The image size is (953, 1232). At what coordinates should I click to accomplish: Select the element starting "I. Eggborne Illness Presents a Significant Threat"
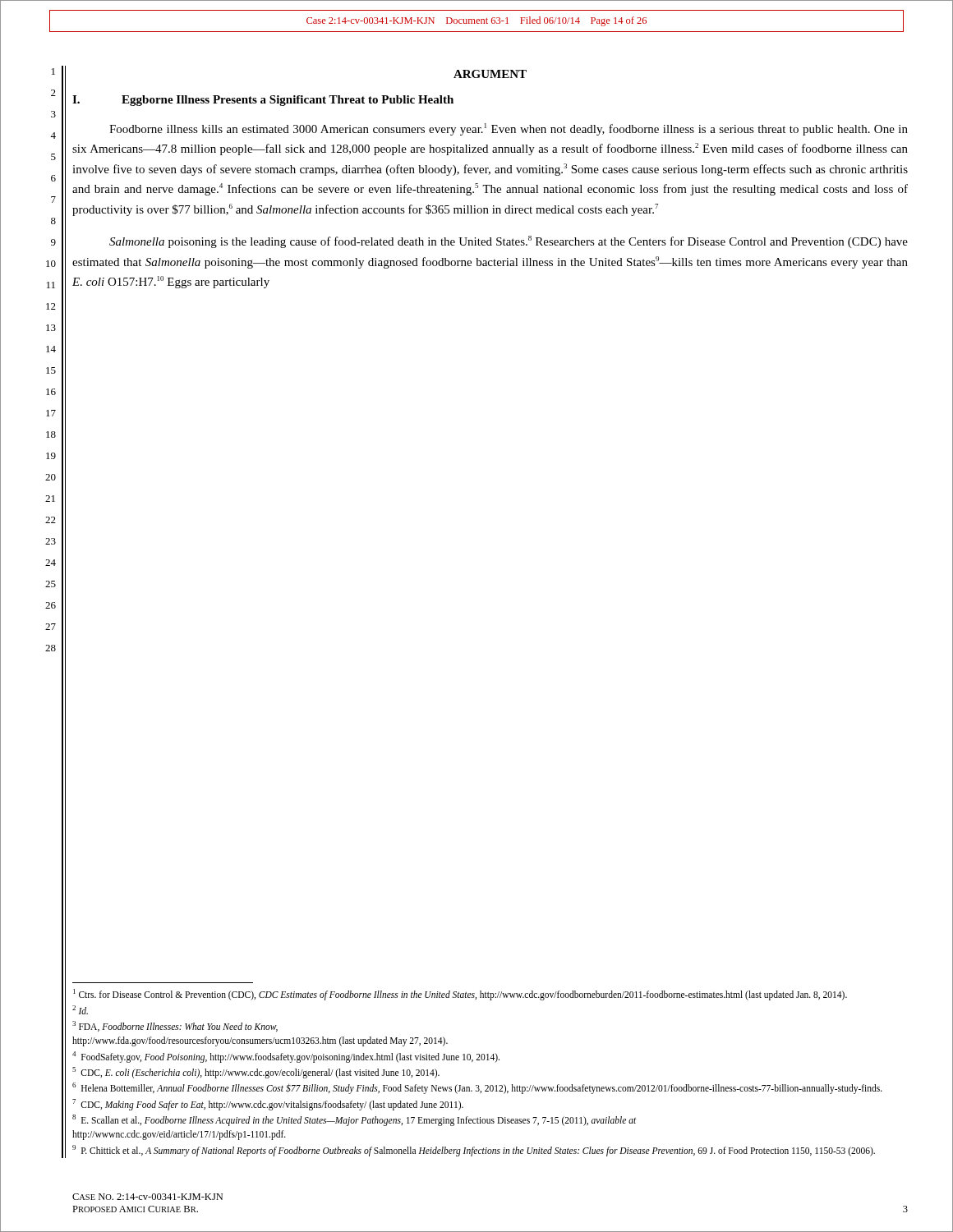tap(263, 99)
